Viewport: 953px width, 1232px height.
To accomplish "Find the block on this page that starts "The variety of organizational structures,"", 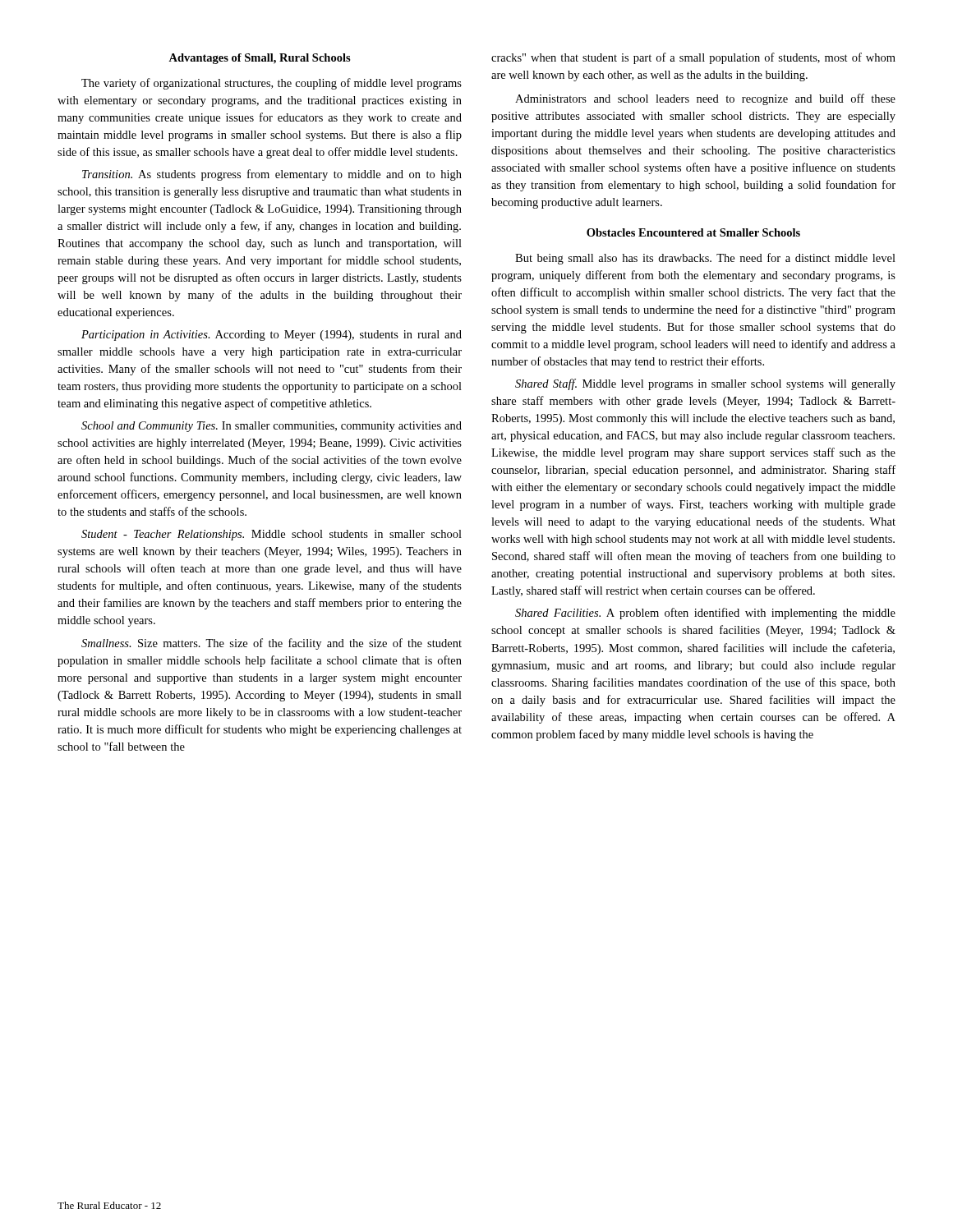I will point(260,415).
